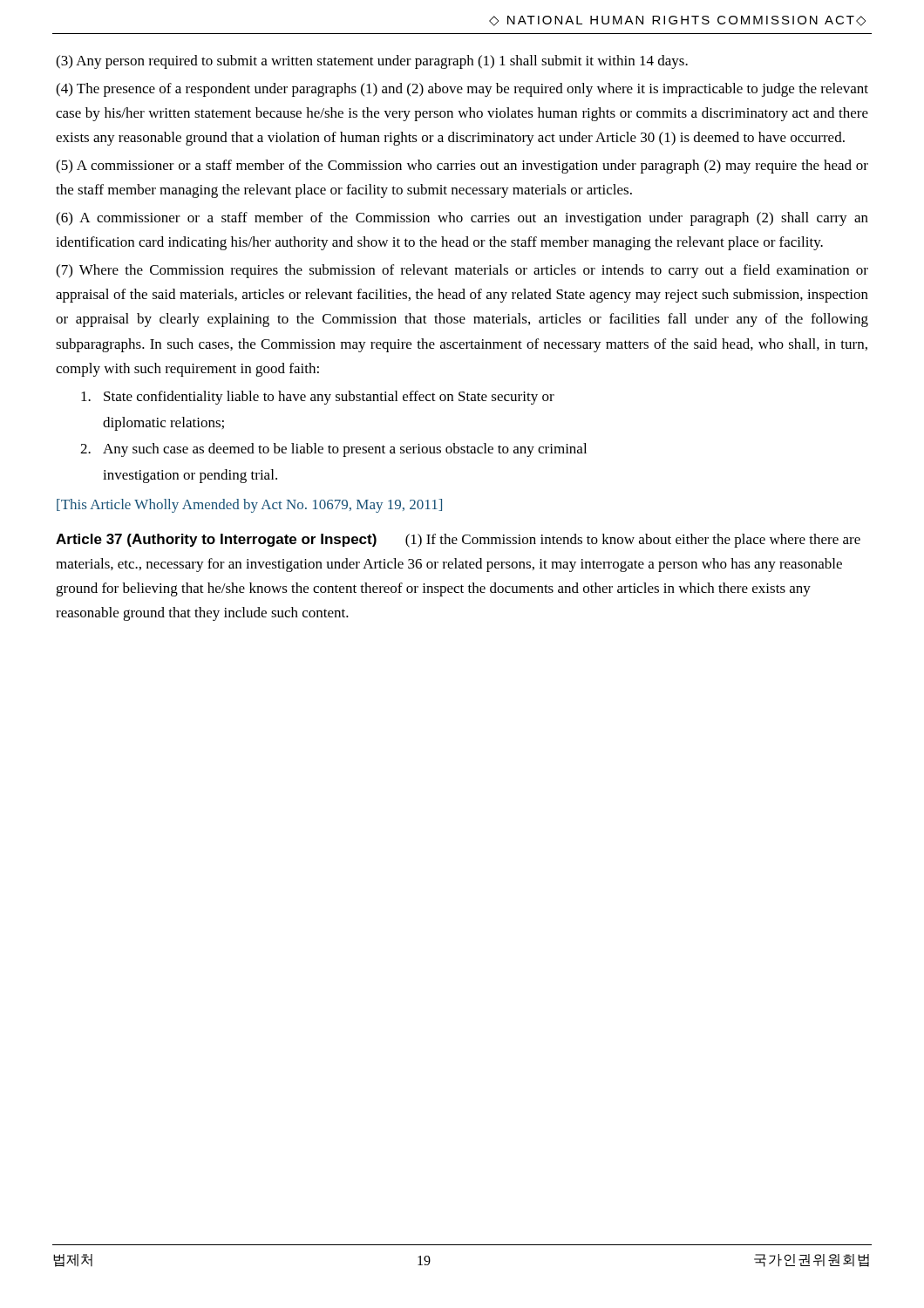Find the list item with the text "State confidentiality liable to"

(317, 396)
